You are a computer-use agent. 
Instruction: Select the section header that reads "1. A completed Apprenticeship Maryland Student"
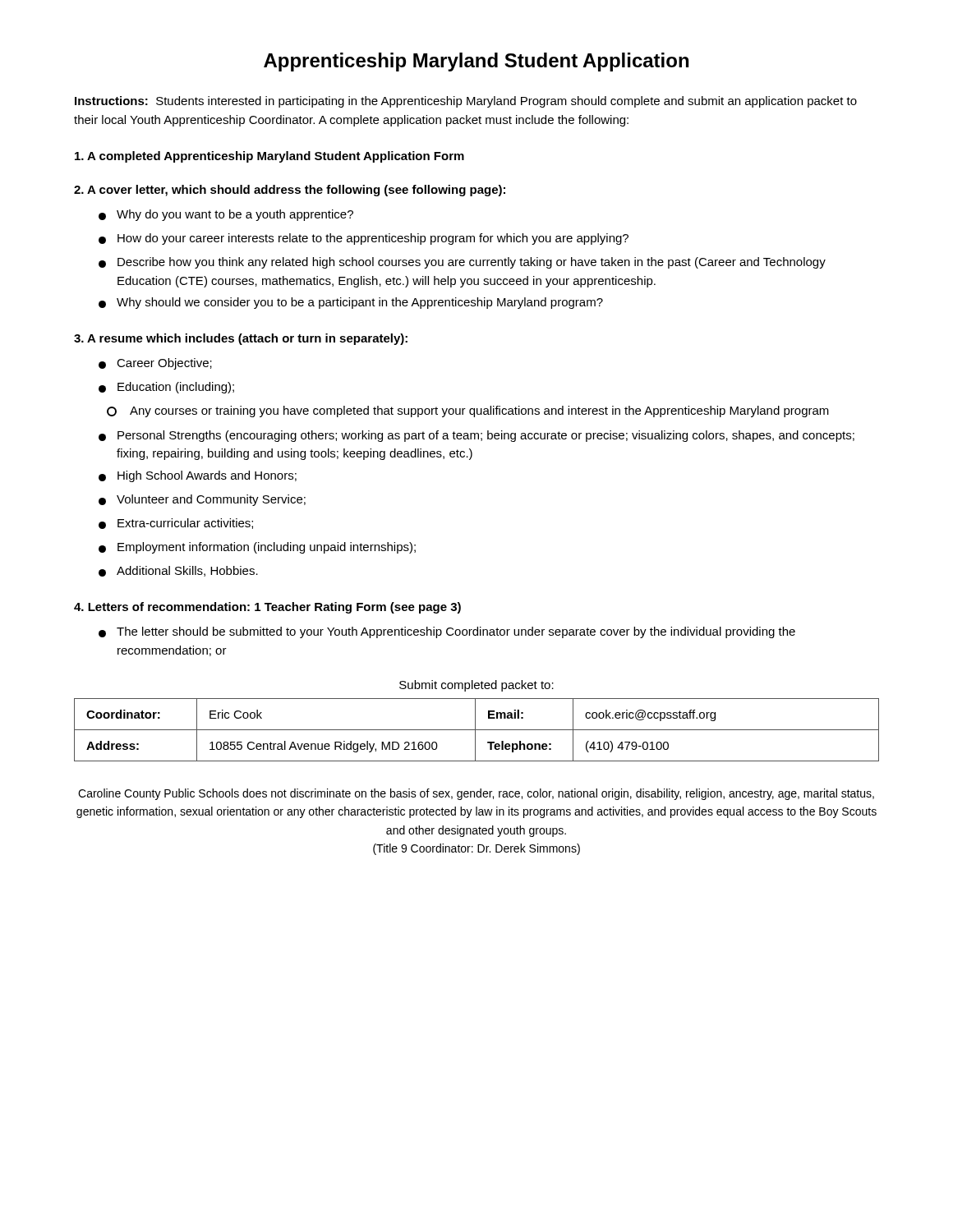[x=269, y=156]
